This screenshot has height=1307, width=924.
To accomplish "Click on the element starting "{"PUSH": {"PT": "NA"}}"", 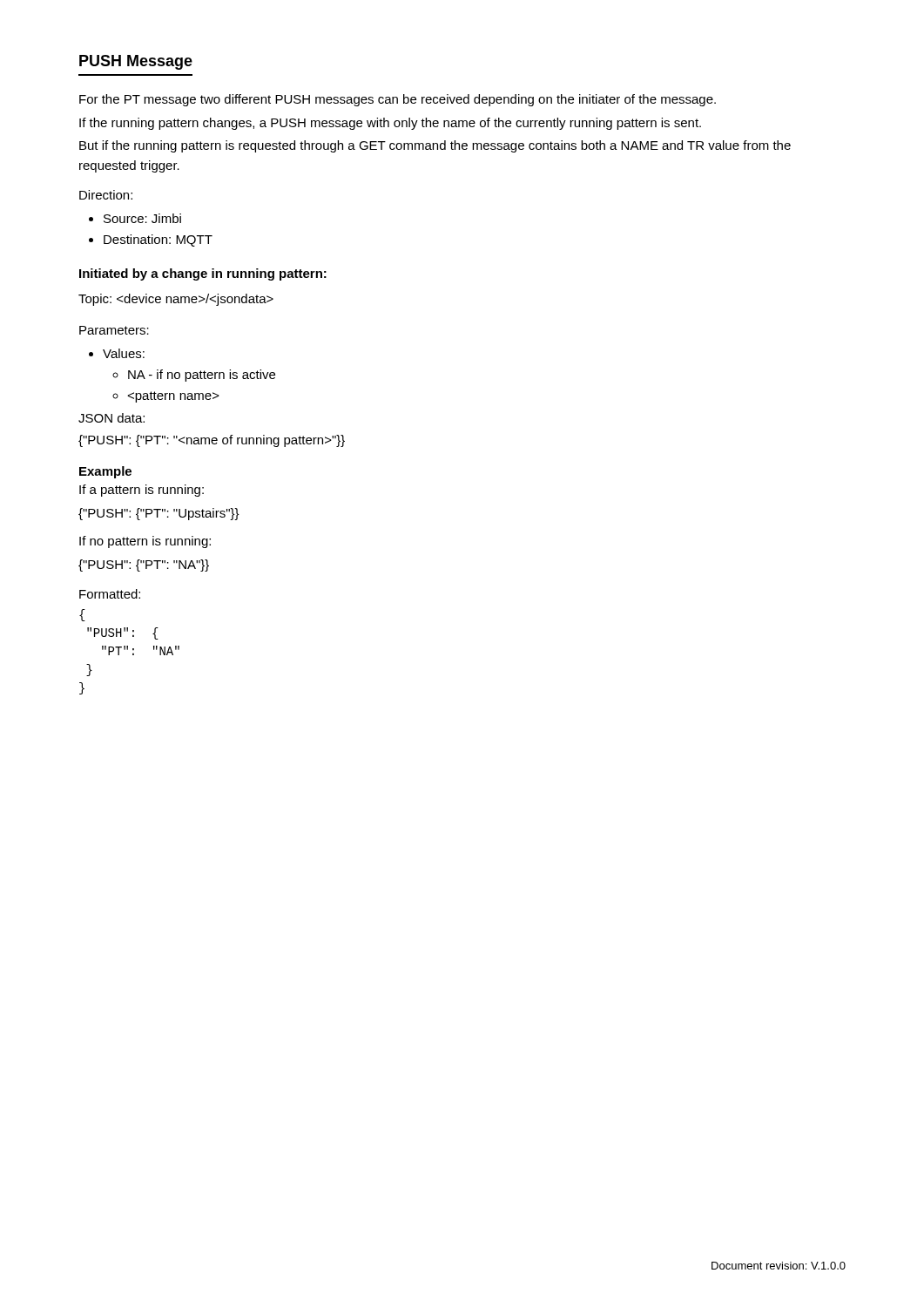I will [x=144, y=564].
